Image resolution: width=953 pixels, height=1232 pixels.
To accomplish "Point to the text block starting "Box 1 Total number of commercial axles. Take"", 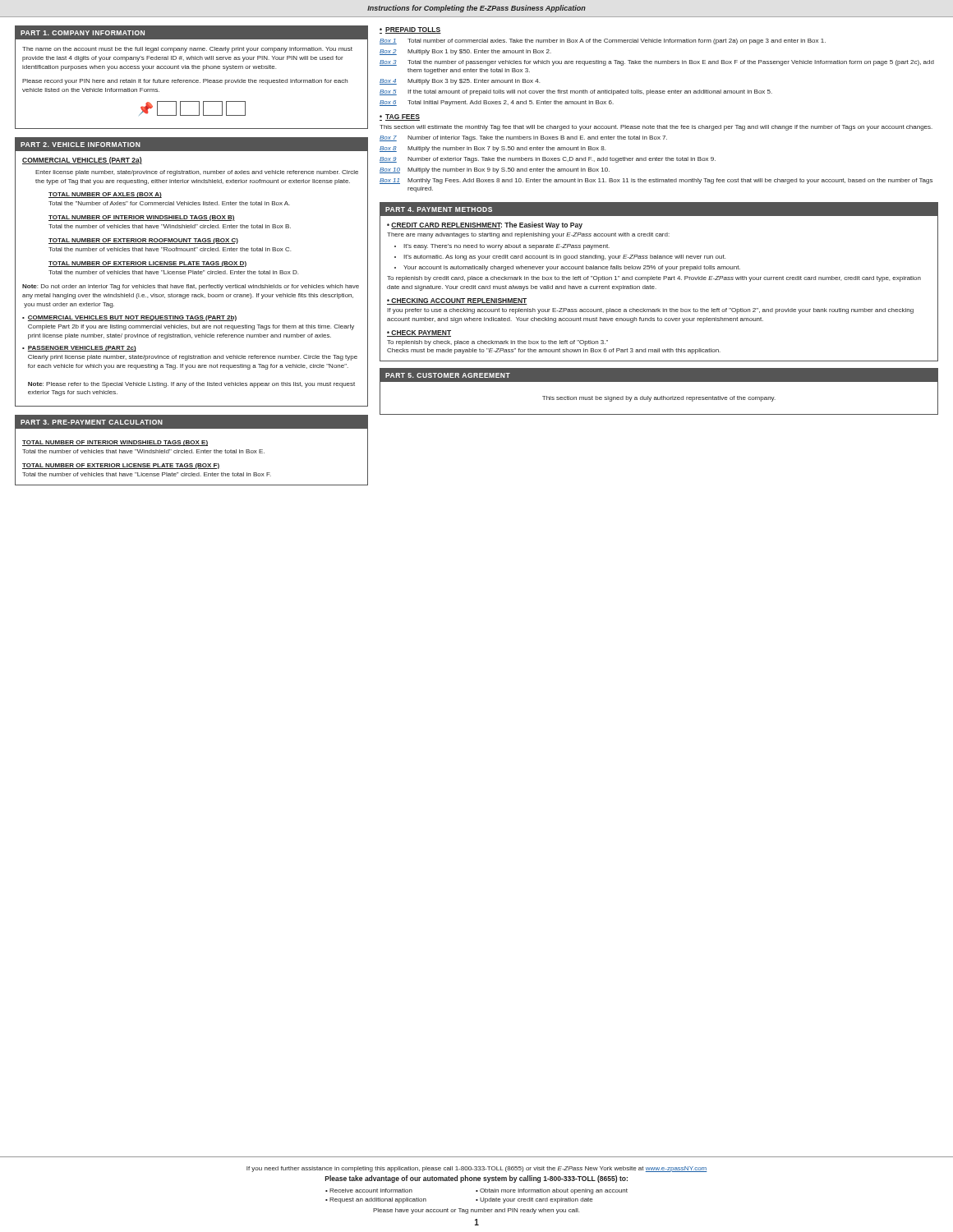I will pyautogui.click(x=659, y=72).
